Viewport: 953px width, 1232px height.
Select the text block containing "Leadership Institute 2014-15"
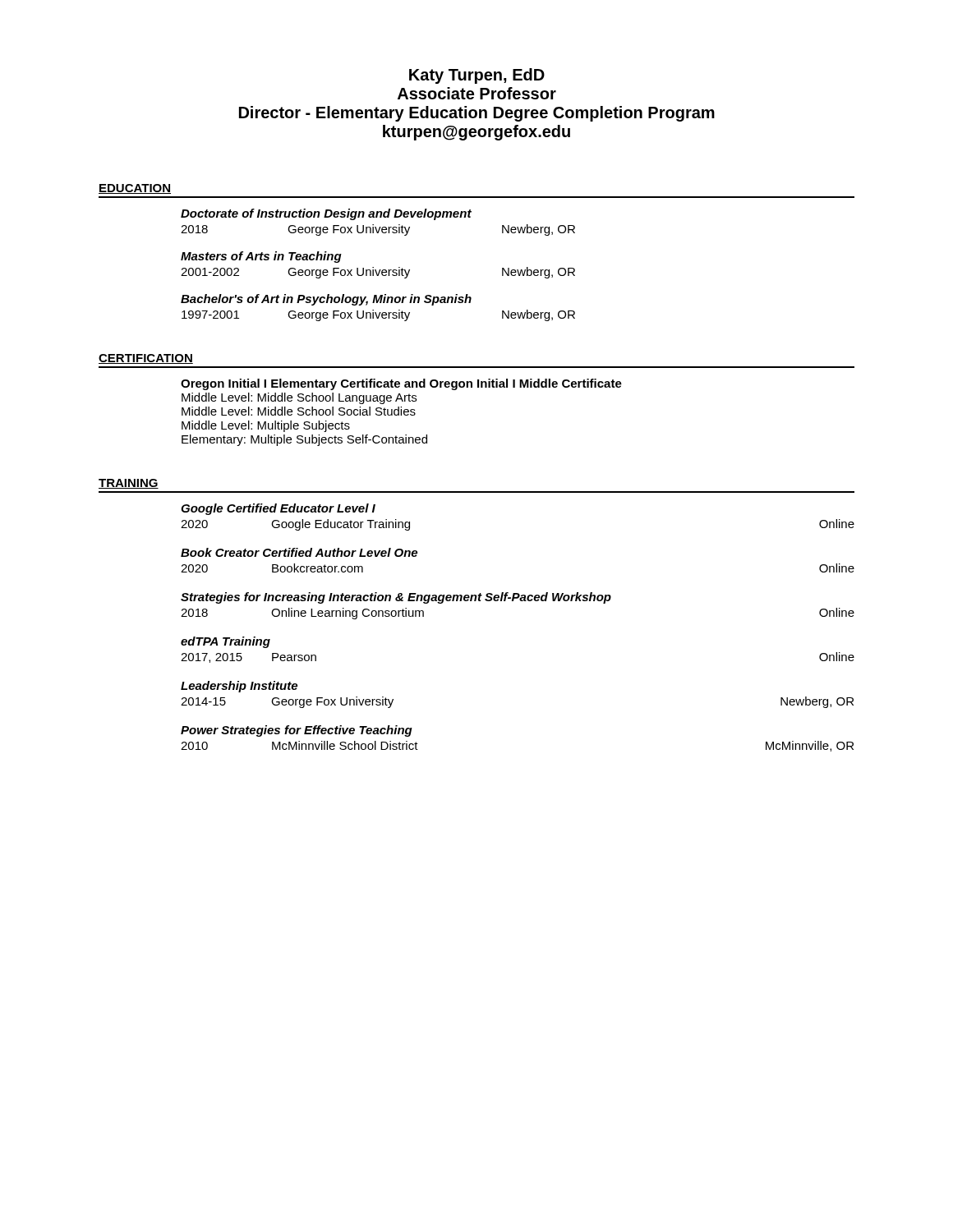(239, 687)
